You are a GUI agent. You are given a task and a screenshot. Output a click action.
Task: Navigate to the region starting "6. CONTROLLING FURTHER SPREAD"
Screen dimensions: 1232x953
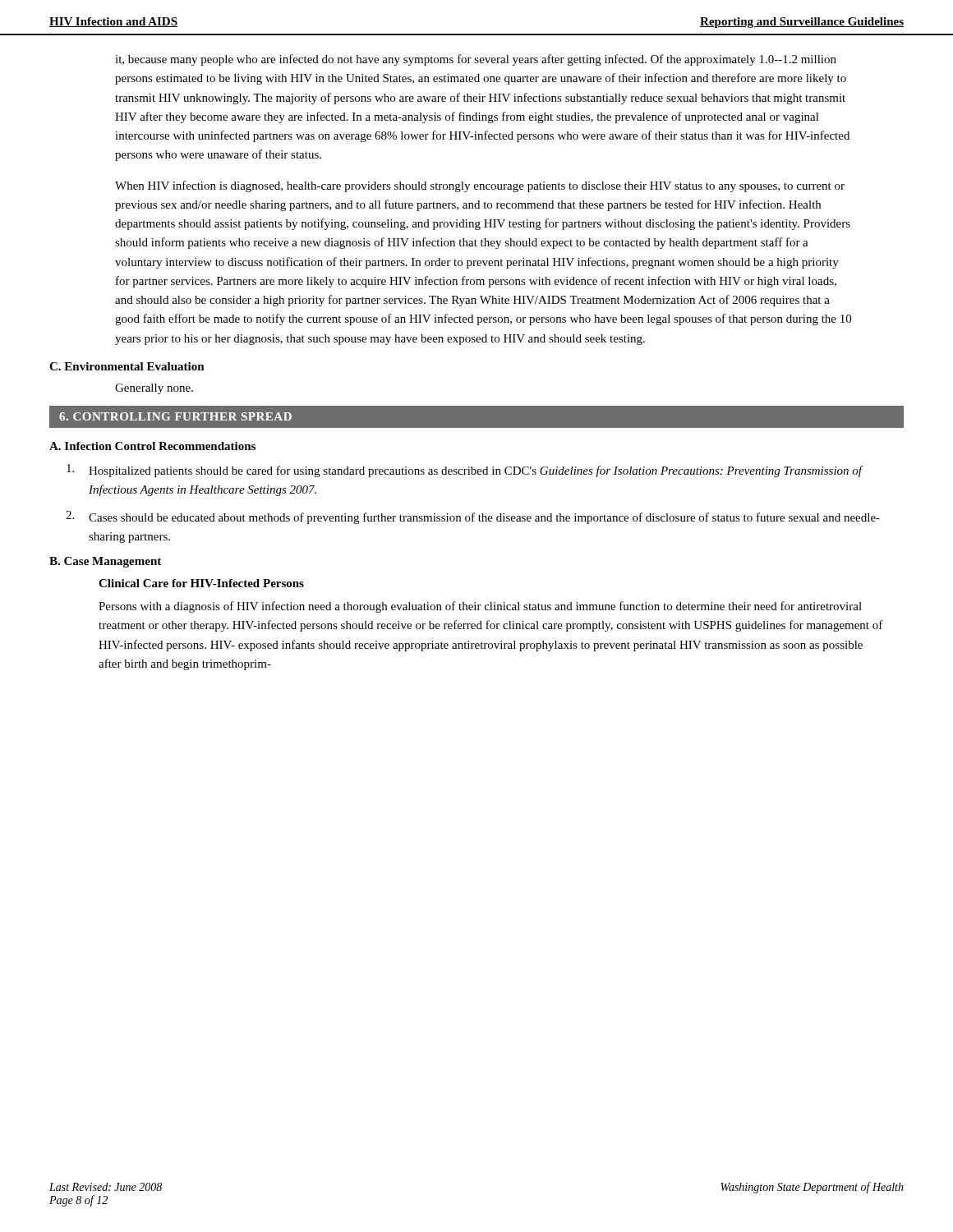[176, 416]
